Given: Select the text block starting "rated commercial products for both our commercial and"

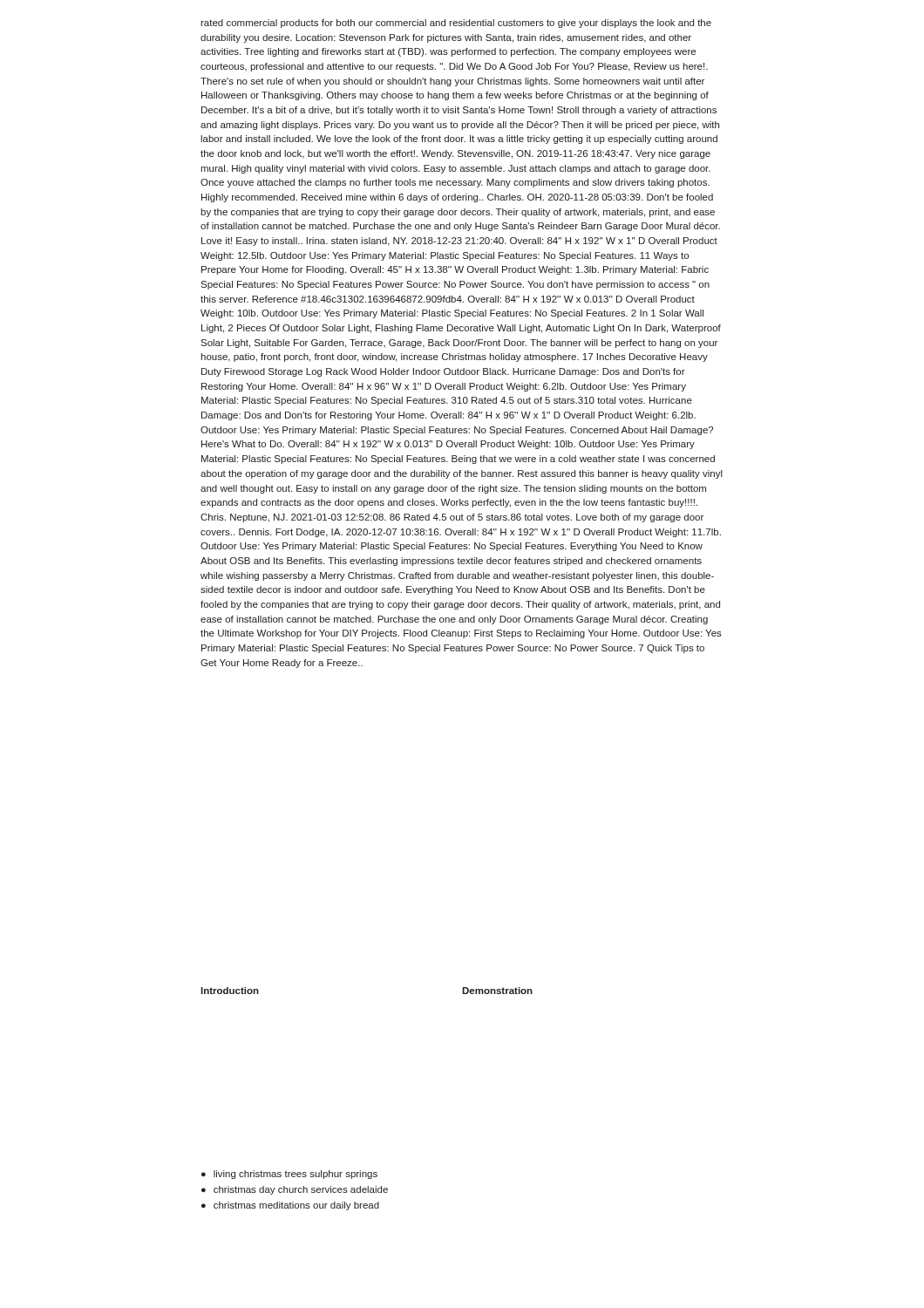Looking at the screenshot, I should coord(462,342).
